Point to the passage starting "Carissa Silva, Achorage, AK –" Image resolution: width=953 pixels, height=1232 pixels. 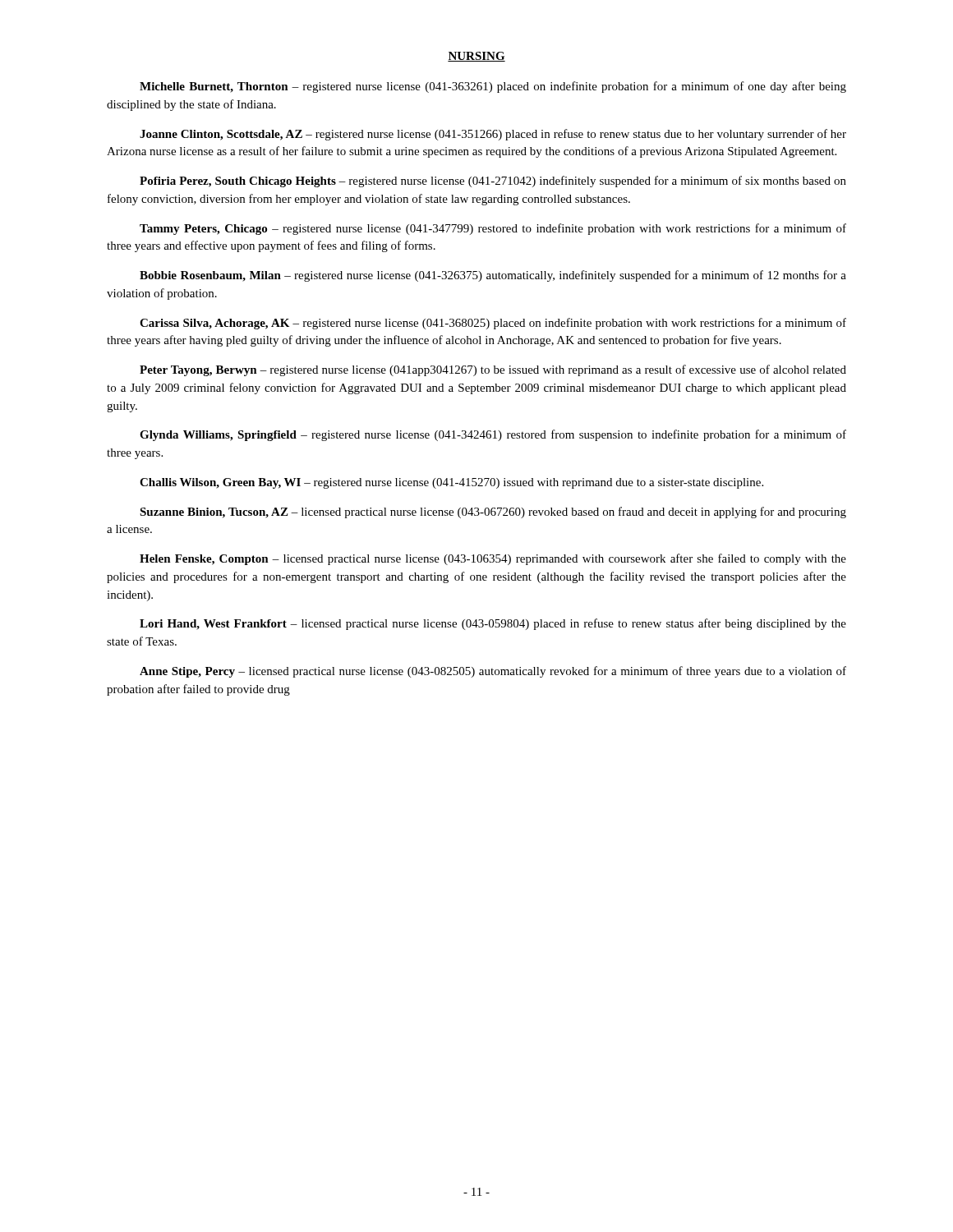click(x=476, y=332)
